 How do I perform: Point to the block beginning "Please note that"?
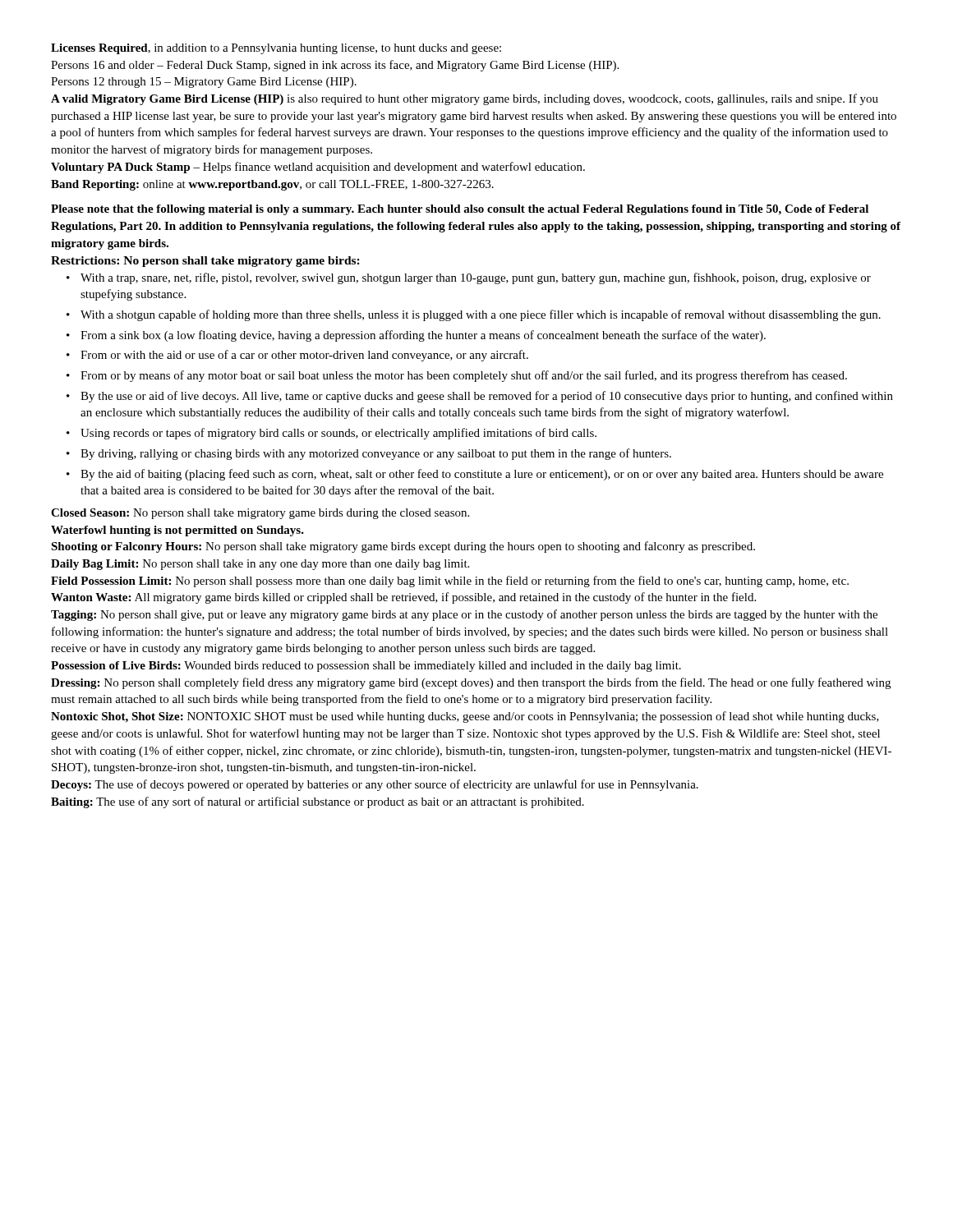click(x=476, y=226)
